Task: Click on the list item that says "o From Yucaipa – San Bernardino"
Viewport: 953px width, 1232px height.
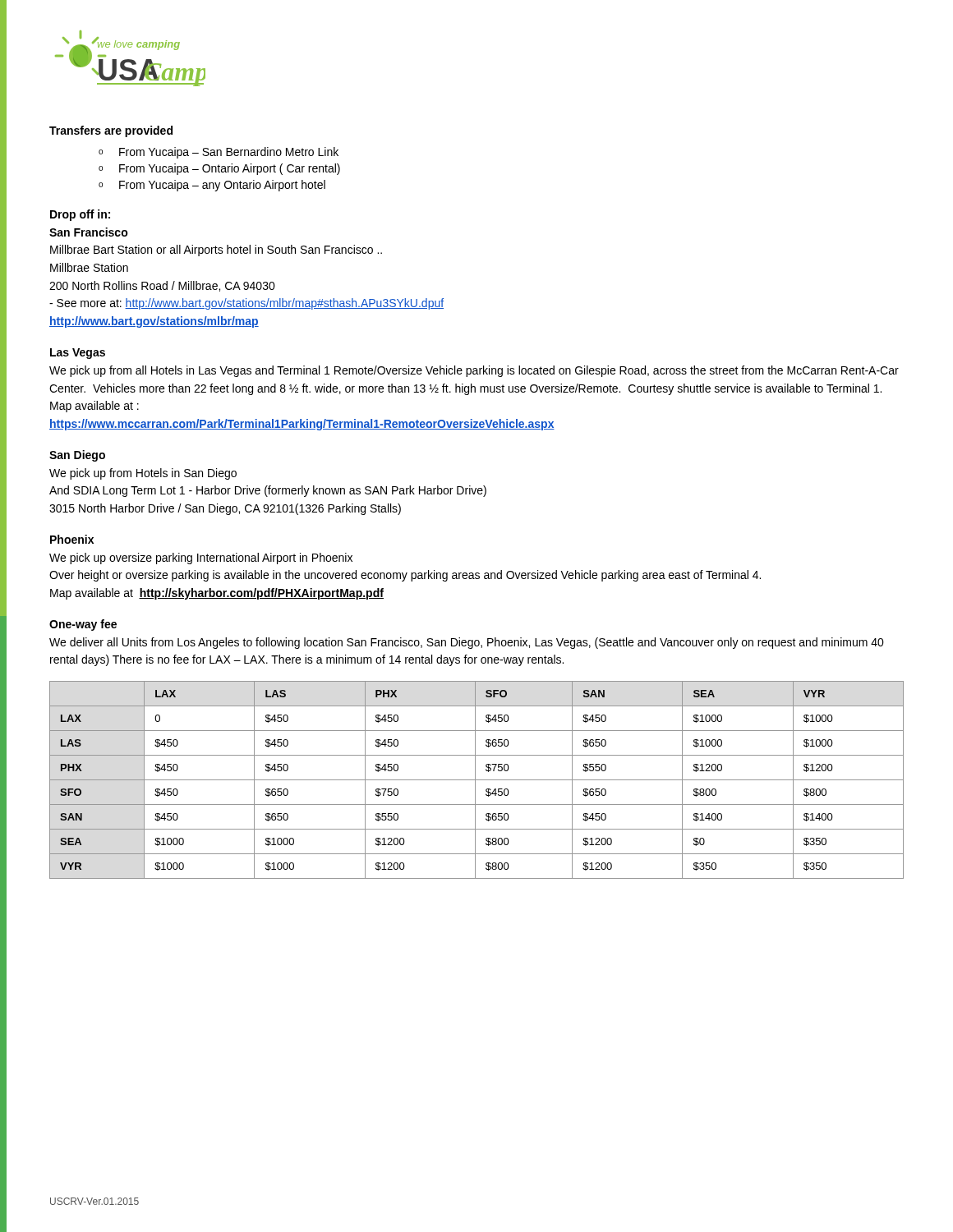Action: tap(219, 153)
